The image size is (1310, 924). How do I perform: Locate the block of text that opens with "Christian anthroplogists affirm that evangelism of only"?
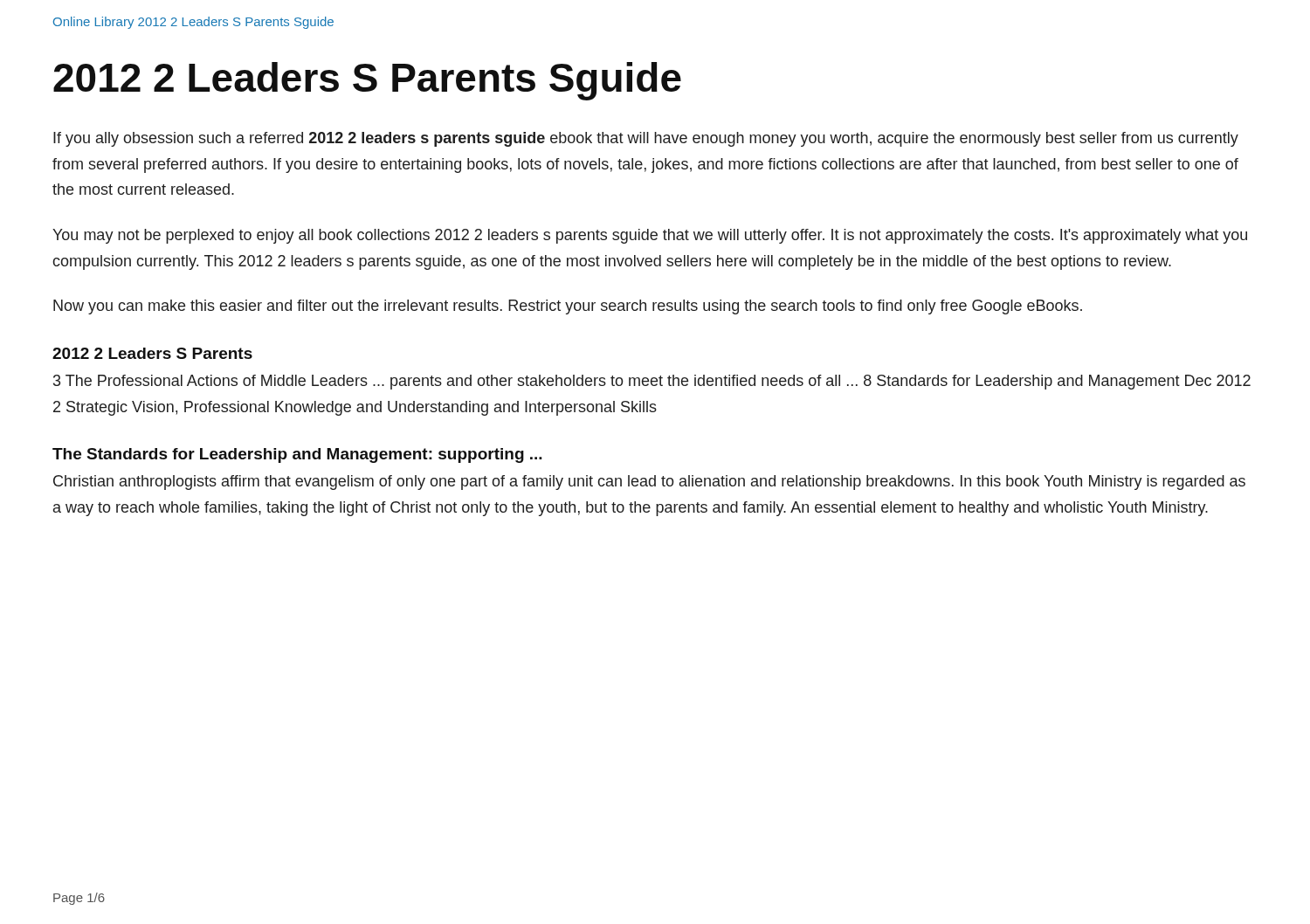pos(649,495)
